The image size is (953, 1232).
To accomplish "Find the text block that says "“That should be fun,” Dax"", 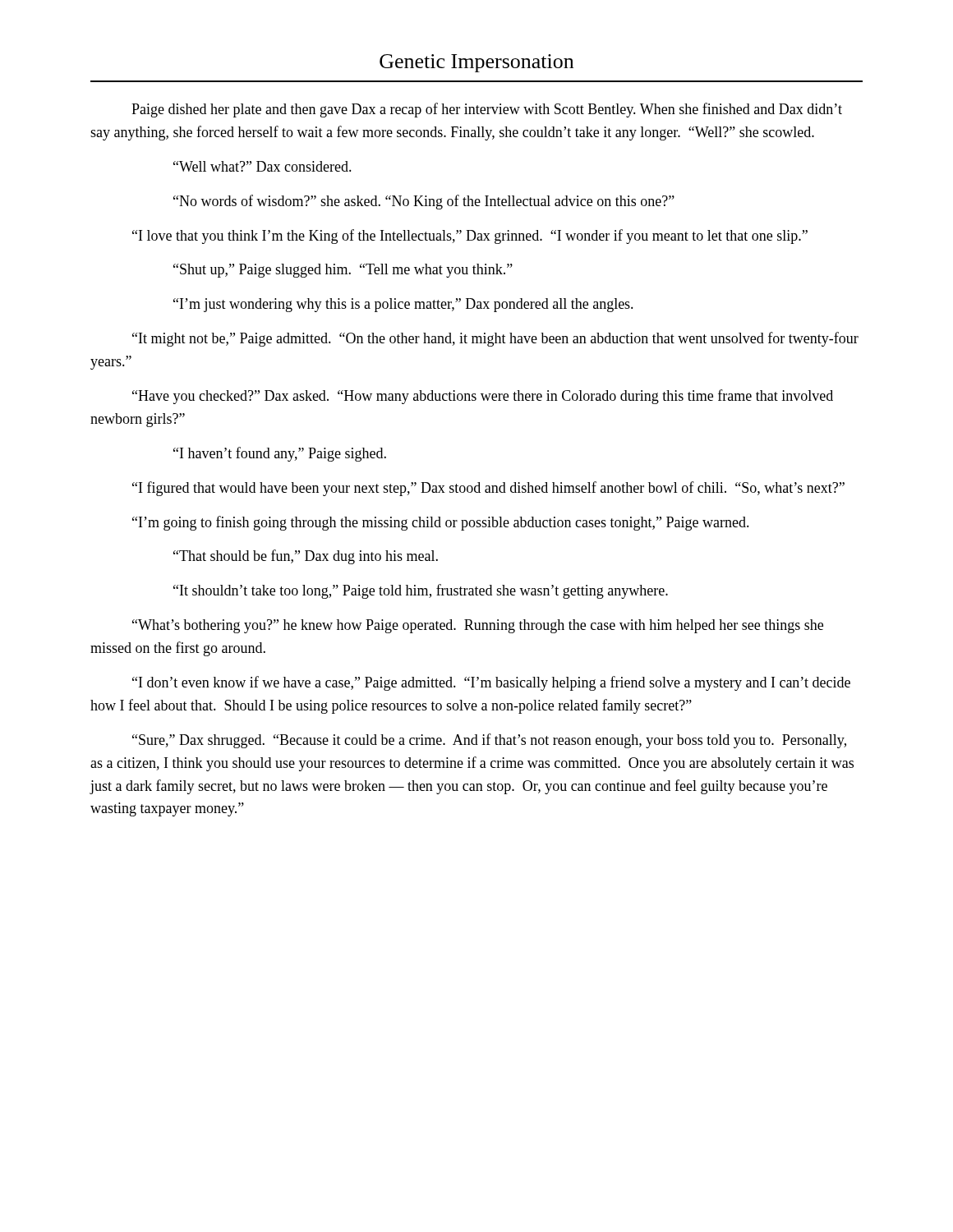I will (x=306, y=556).
